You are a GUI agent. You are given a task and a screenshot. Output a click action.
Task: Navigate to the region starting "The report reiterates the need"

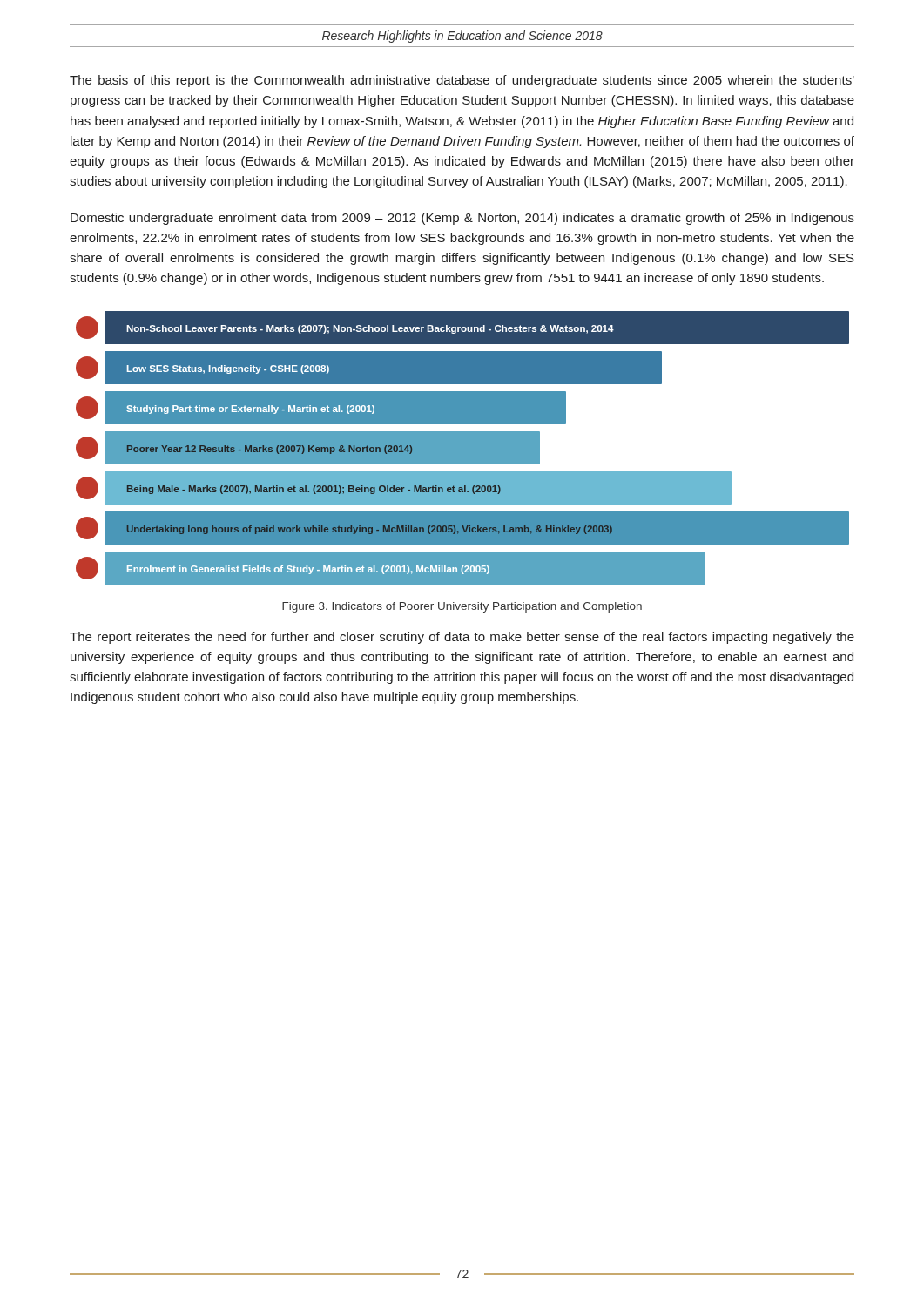[x=462, y=666]
